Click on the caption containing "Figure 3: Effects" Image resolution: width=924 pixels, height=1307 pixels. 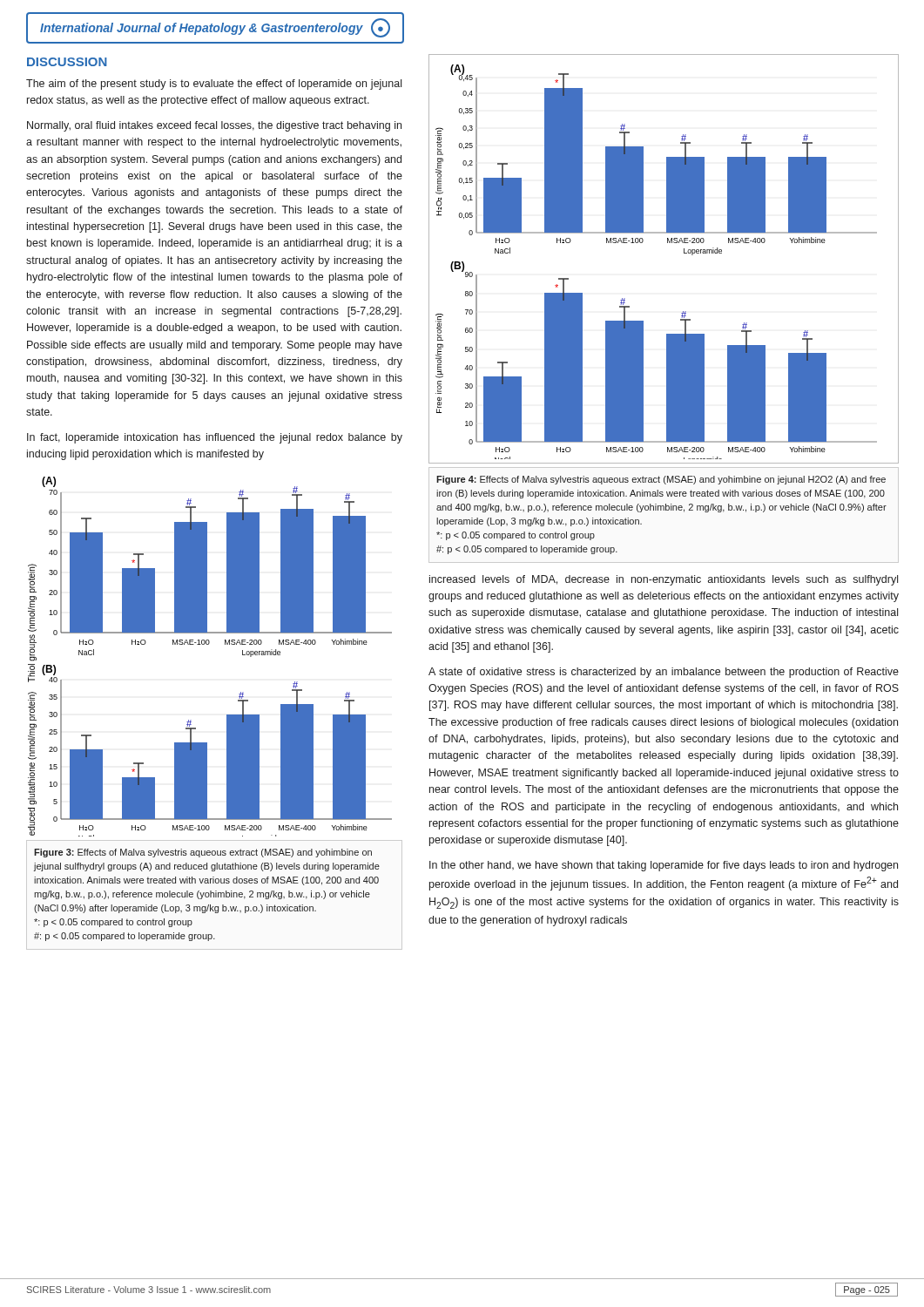[207, 894]
